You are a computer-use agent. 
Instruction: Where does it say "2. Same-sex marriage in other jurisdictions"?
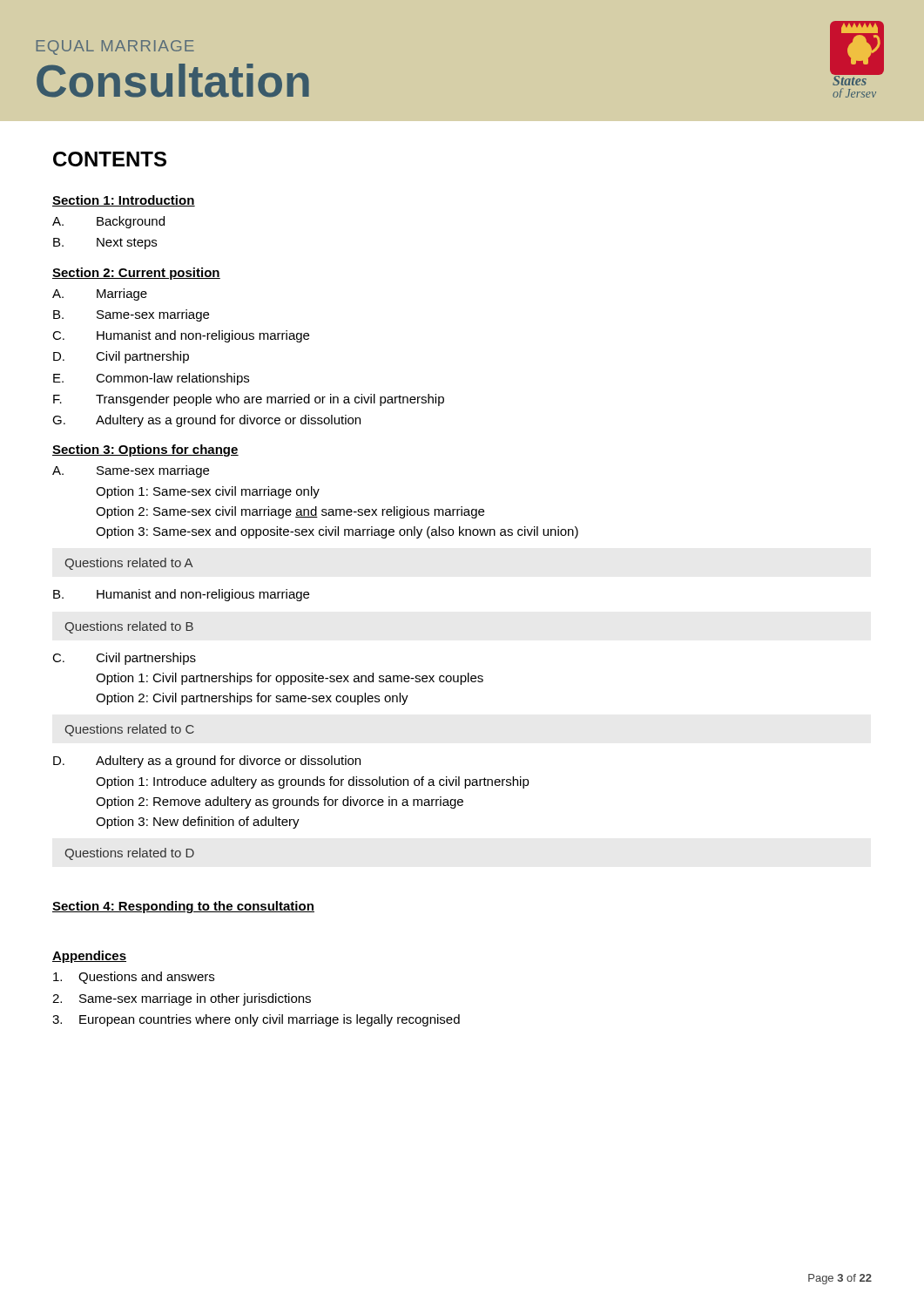coord(182,998)
